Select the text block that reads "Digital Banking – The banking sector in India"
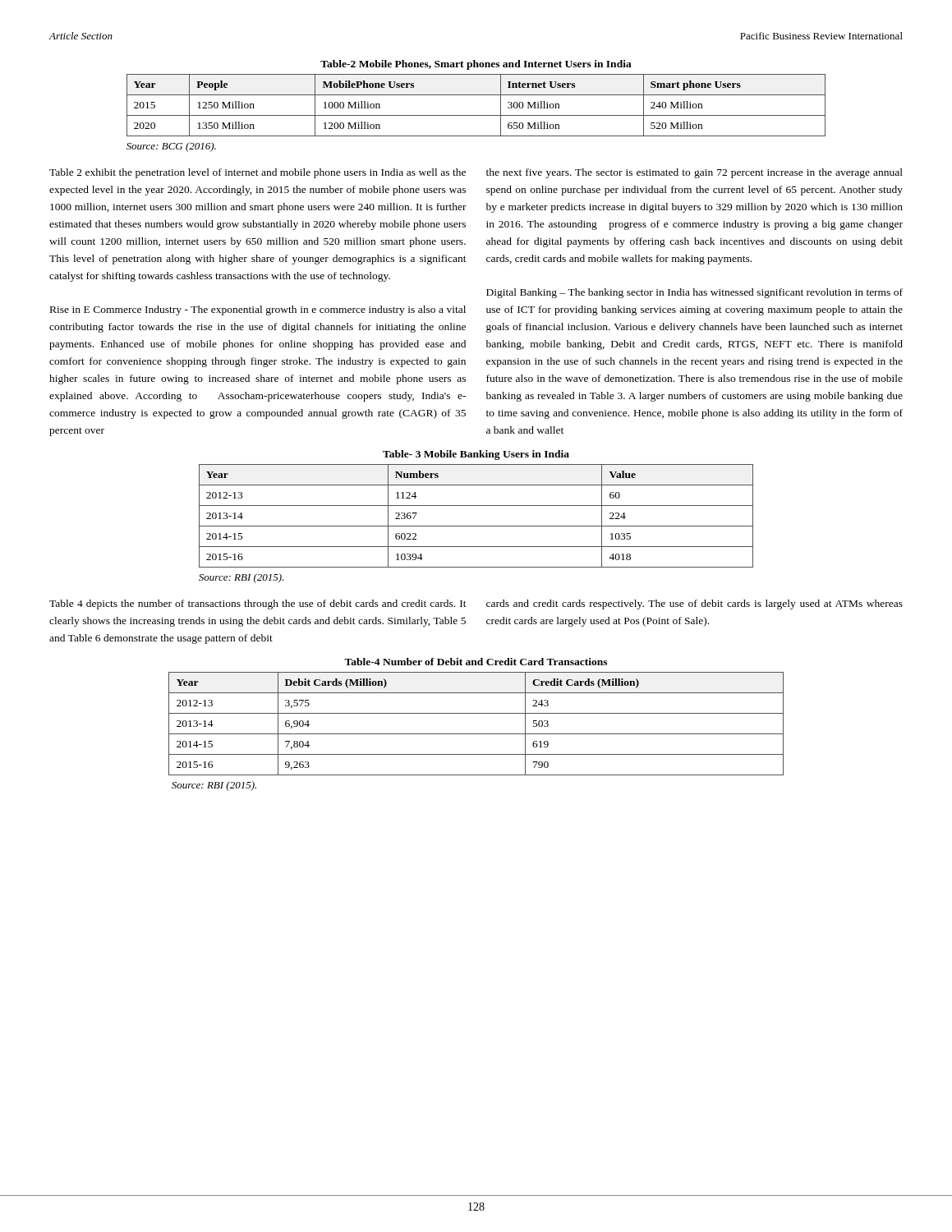Image resolution: width=952 pixels, height=1232 pixels. [x=694, y=361]
